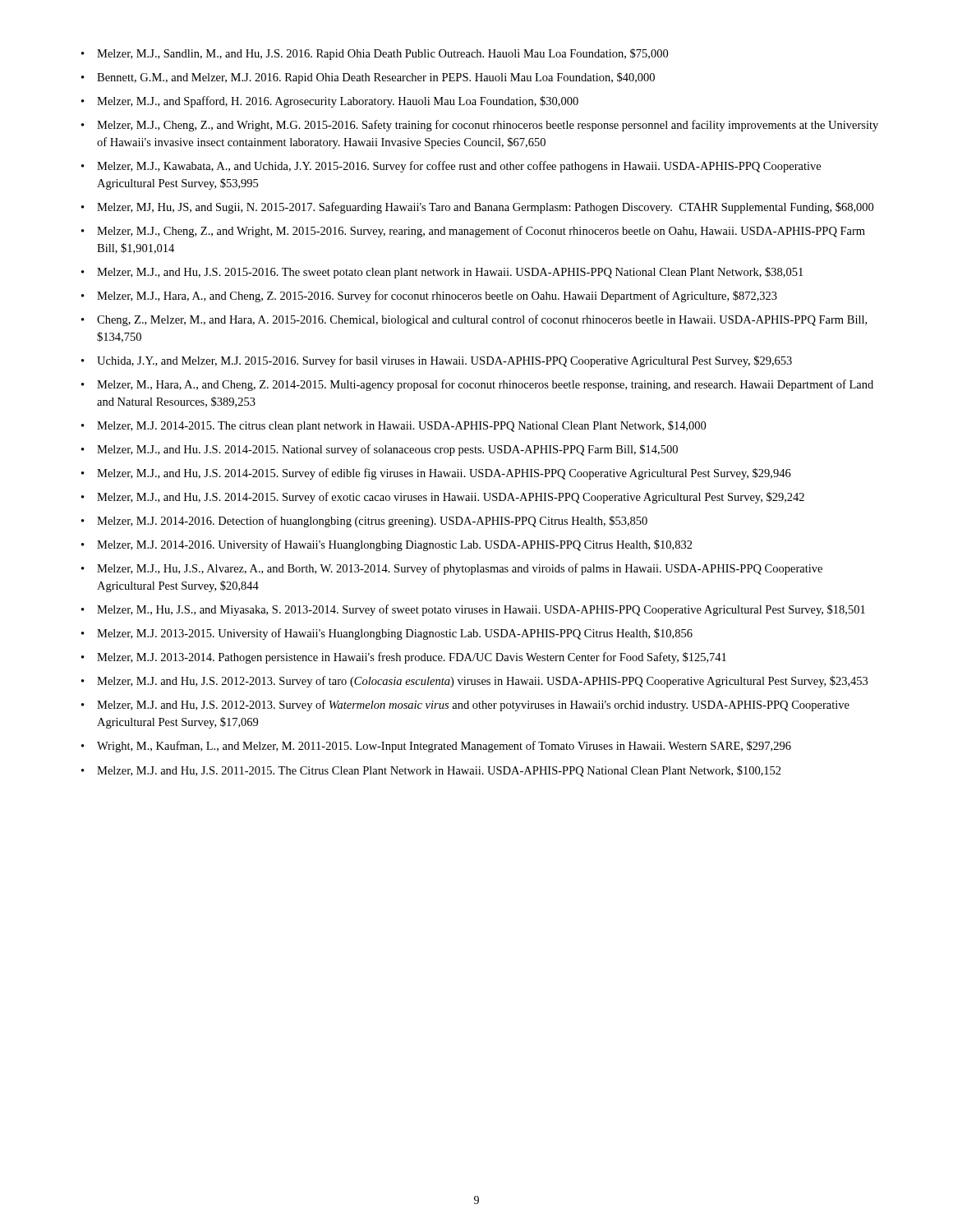The height and width of the screenshot is (1232, 953).
Task: Locate the list item that says "Melzer, M.J., Hara, A., and Cheng, Z. 2015-2016."
Action: point(437,296)
